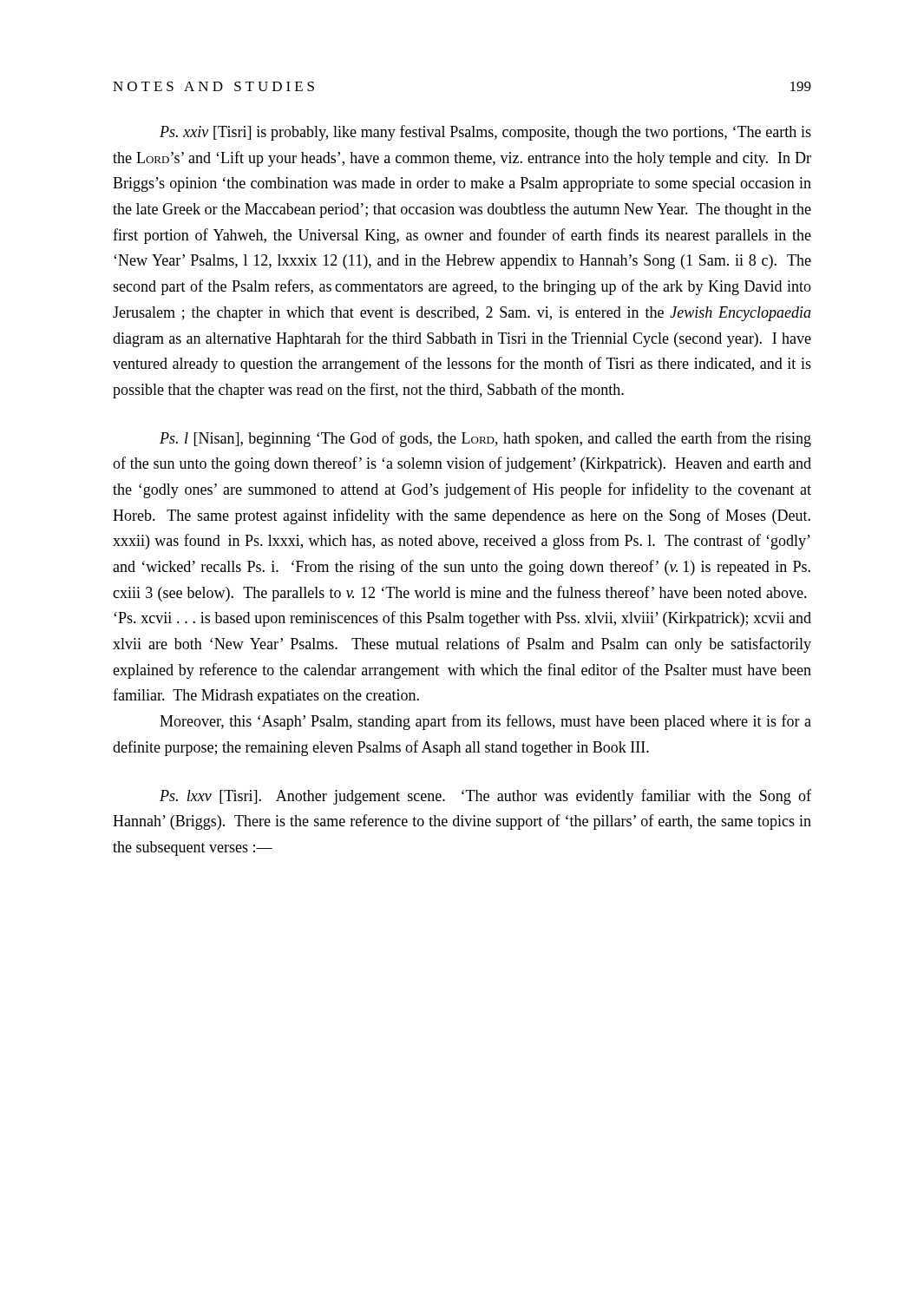Point to the text starting "Ps. lxxv [Tisri]. Another judgement scene. ‘The"
The height and width of the screenshot is (1302, 924).
pyautogui.click(x=462, y=822)
